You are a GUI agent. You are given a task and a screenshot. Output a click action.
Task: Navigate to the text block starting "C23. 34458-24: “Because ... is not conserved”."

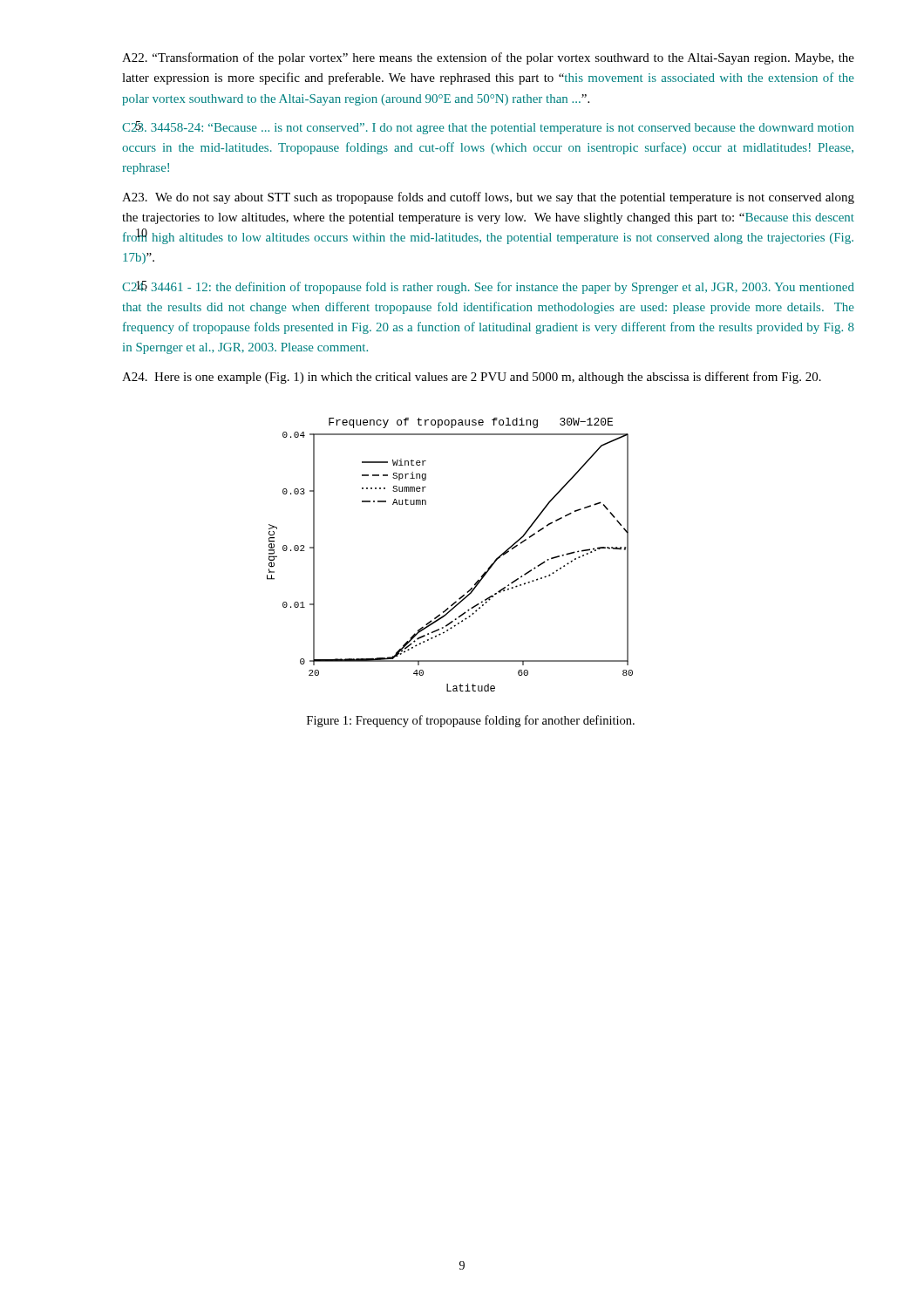point(488,147)
